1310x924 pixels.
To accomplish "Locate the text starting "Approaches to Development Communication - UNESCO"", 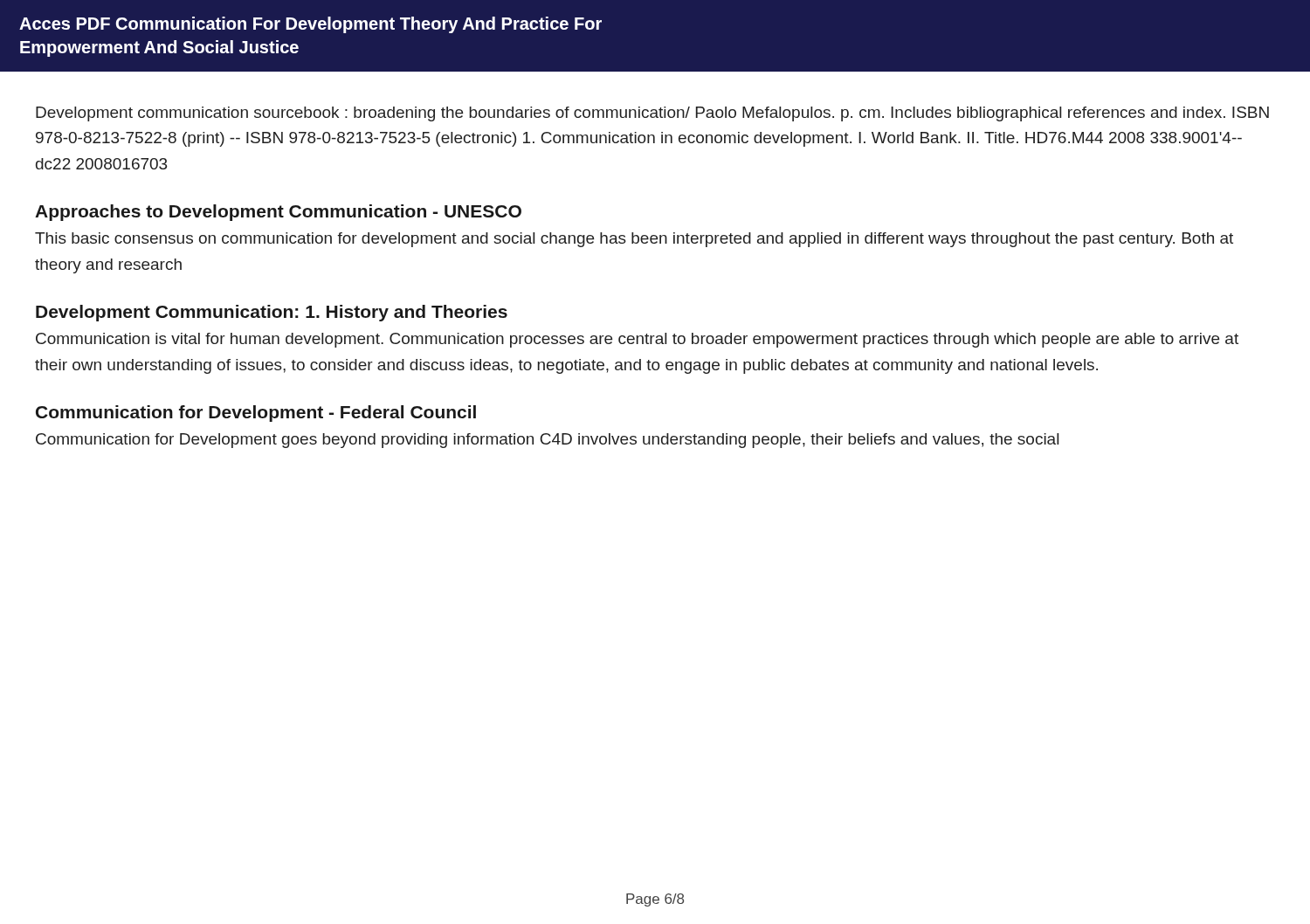I will [279, 211].
